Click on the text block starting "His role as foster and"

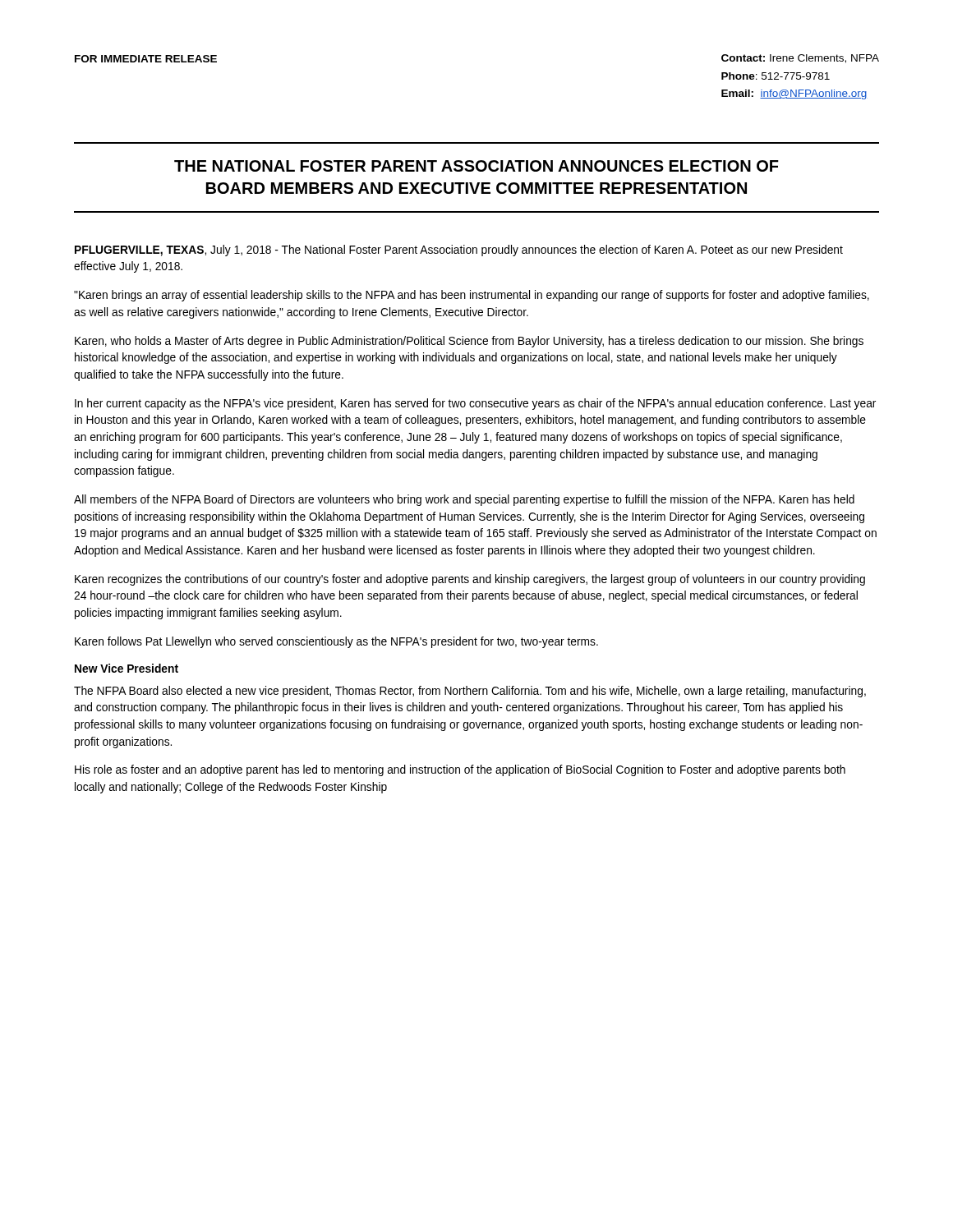click(x=460, y=779)
